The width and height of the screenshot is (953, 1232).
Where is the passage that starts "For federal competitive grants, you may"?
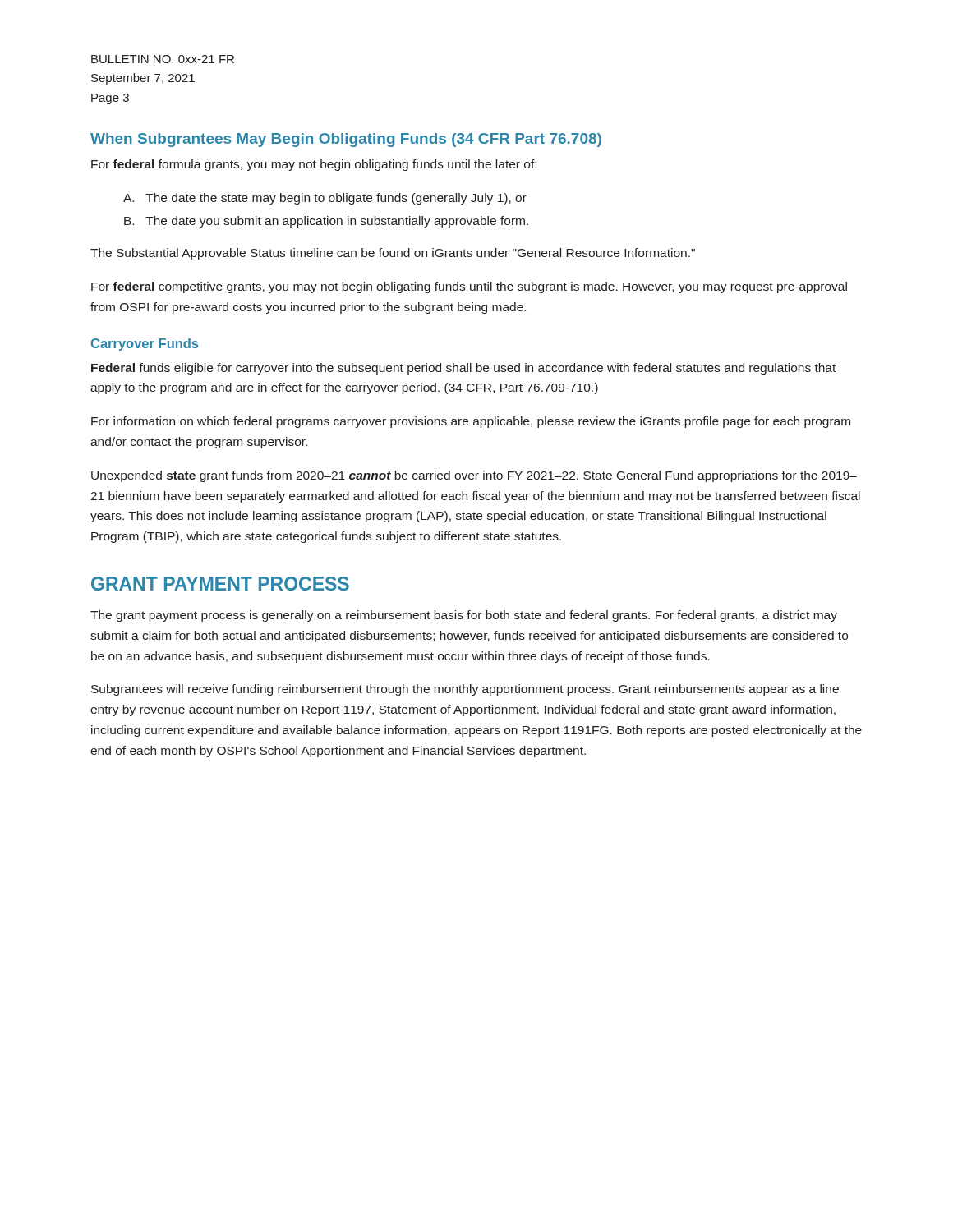click(x=469, y=296)
